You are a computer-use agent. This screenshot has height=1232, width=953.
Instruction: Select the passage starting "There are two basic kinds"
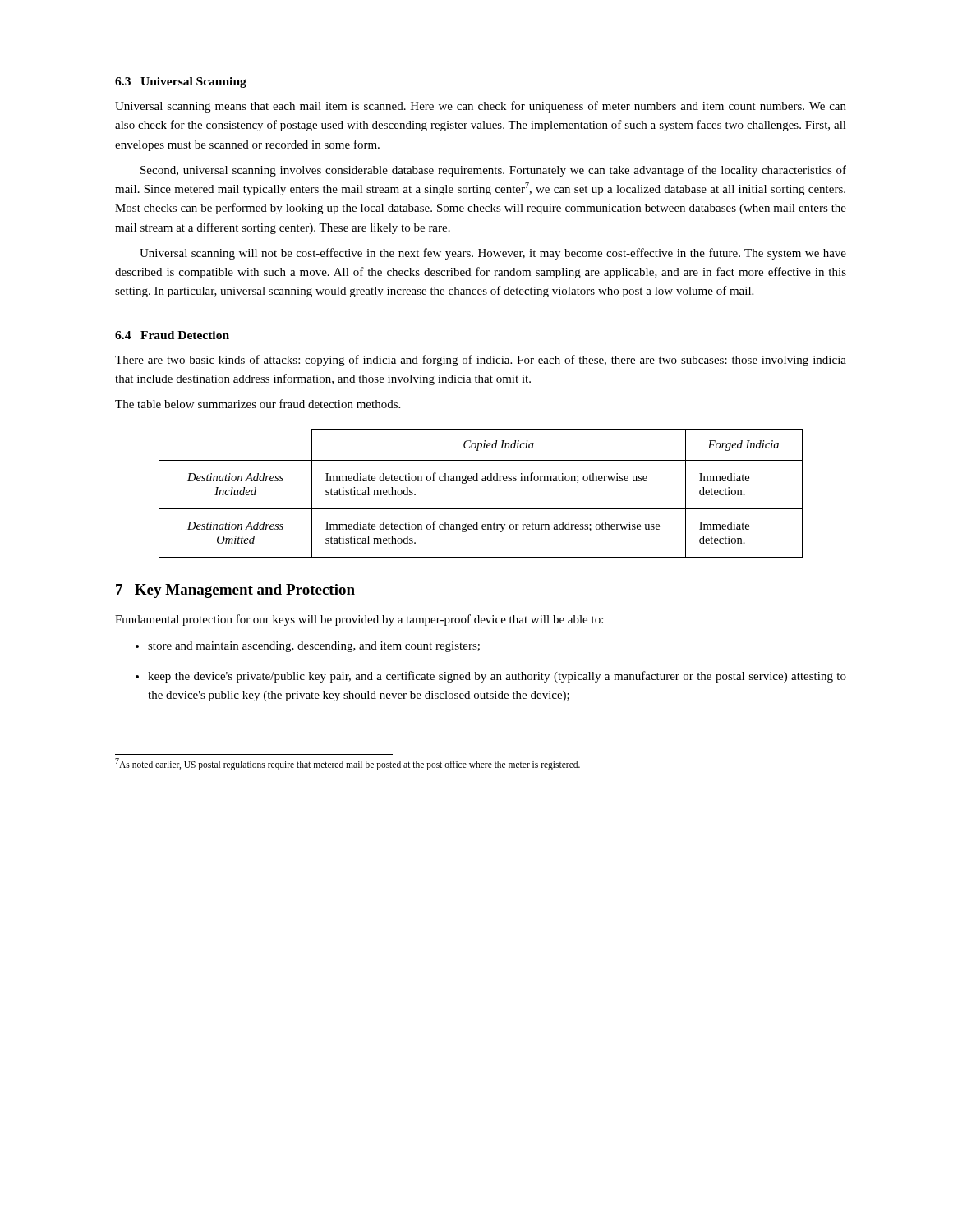[x=481, y=382]
